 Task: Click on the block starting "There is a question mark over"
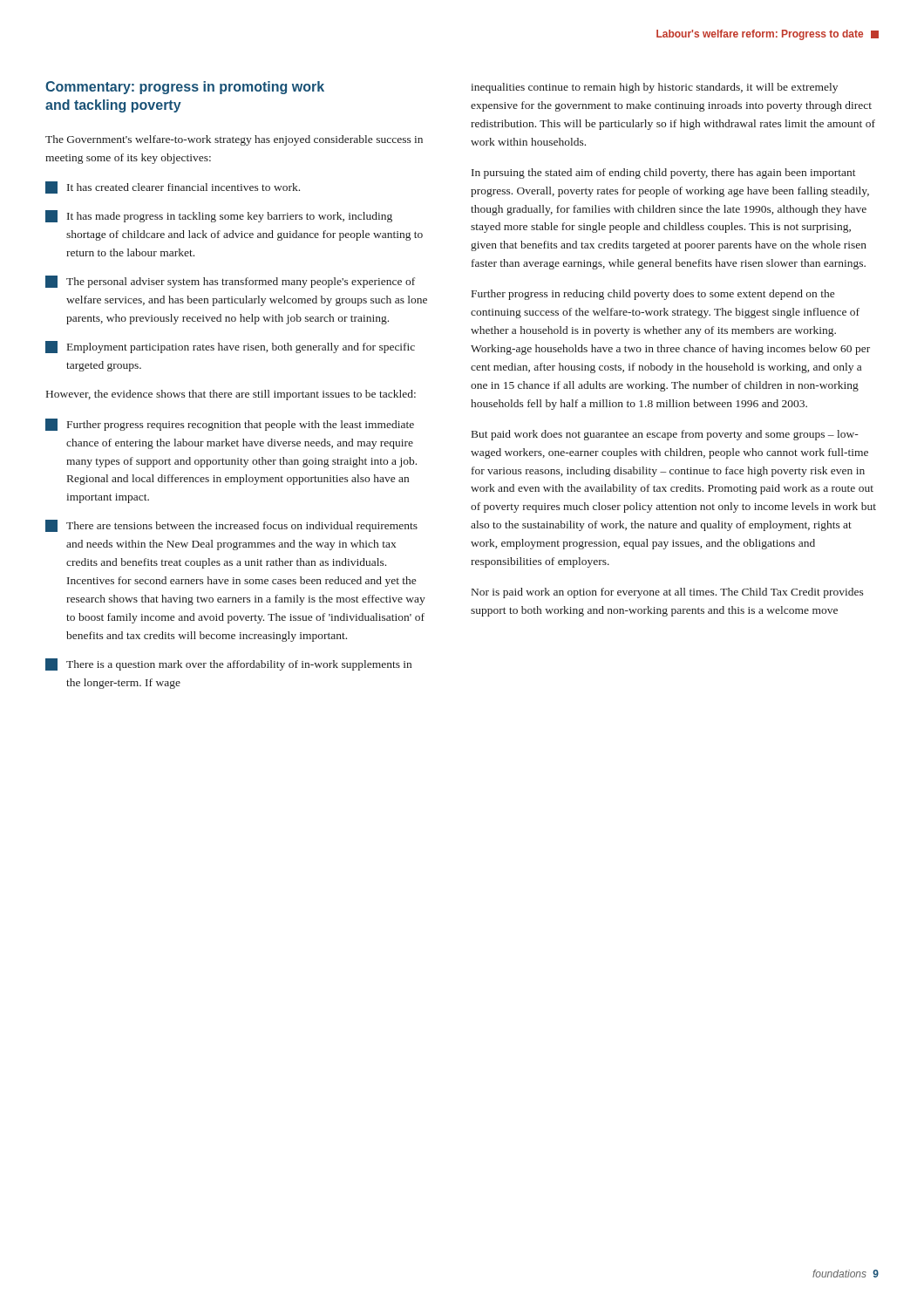tap(237, 674)
